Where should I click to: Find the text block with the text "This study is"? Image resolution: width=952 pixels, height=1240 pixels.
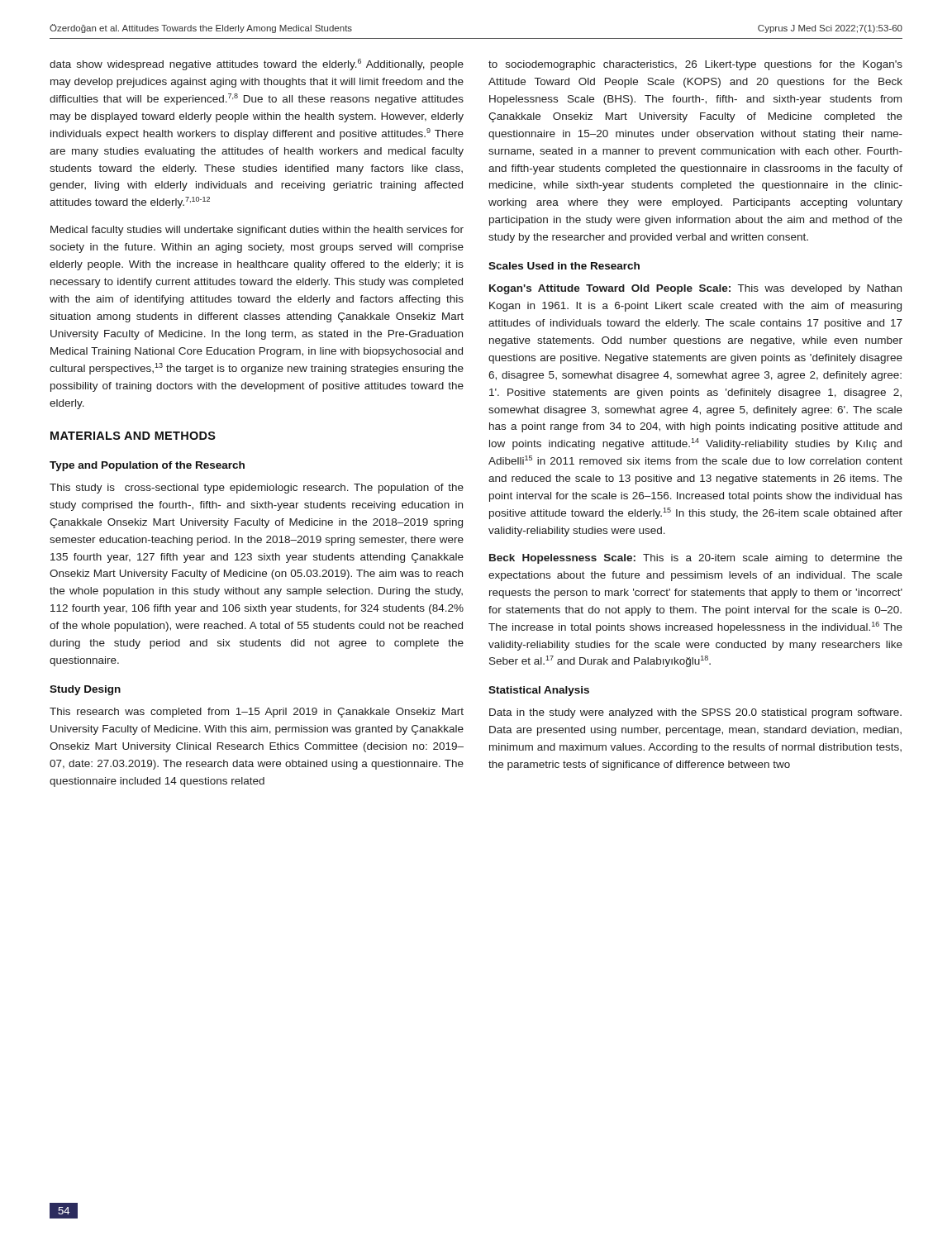(257, 574)
